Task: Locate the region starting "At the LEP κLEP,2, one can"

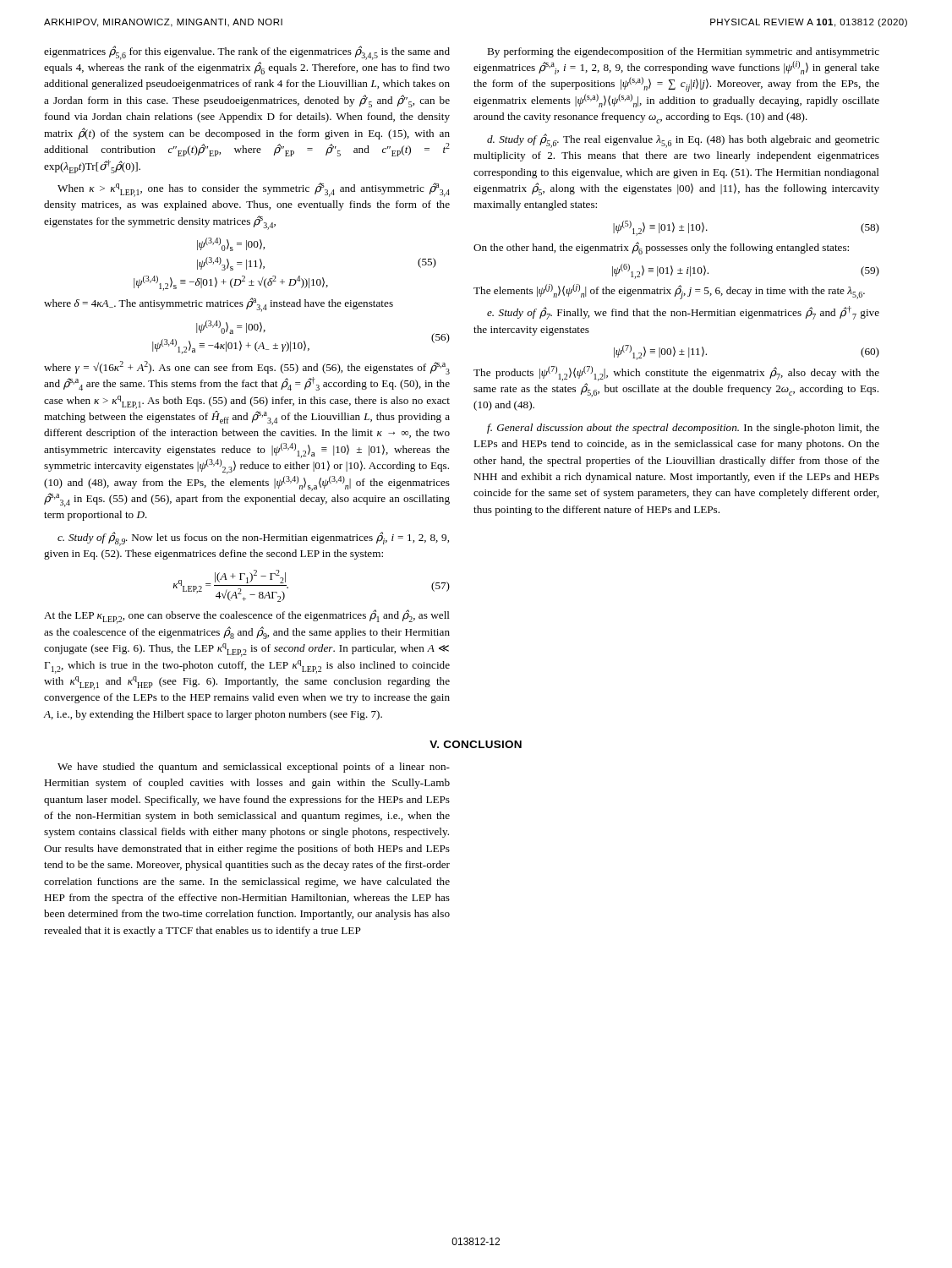Action: pyautogui.click(x=247, y=665)
